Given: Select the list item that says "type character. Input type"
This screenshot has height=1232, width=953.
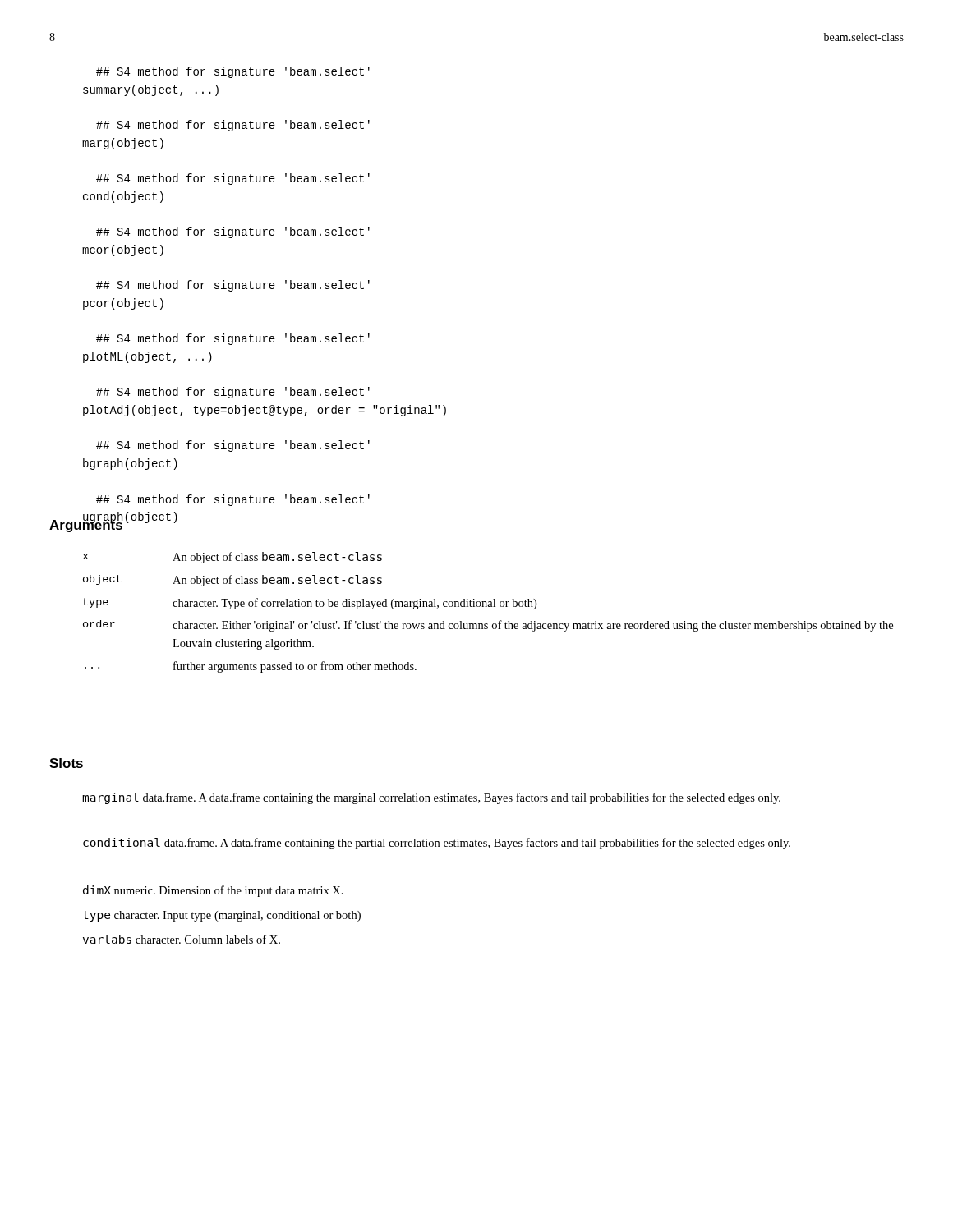Looking at the screenshot, I should pos(222,915).
